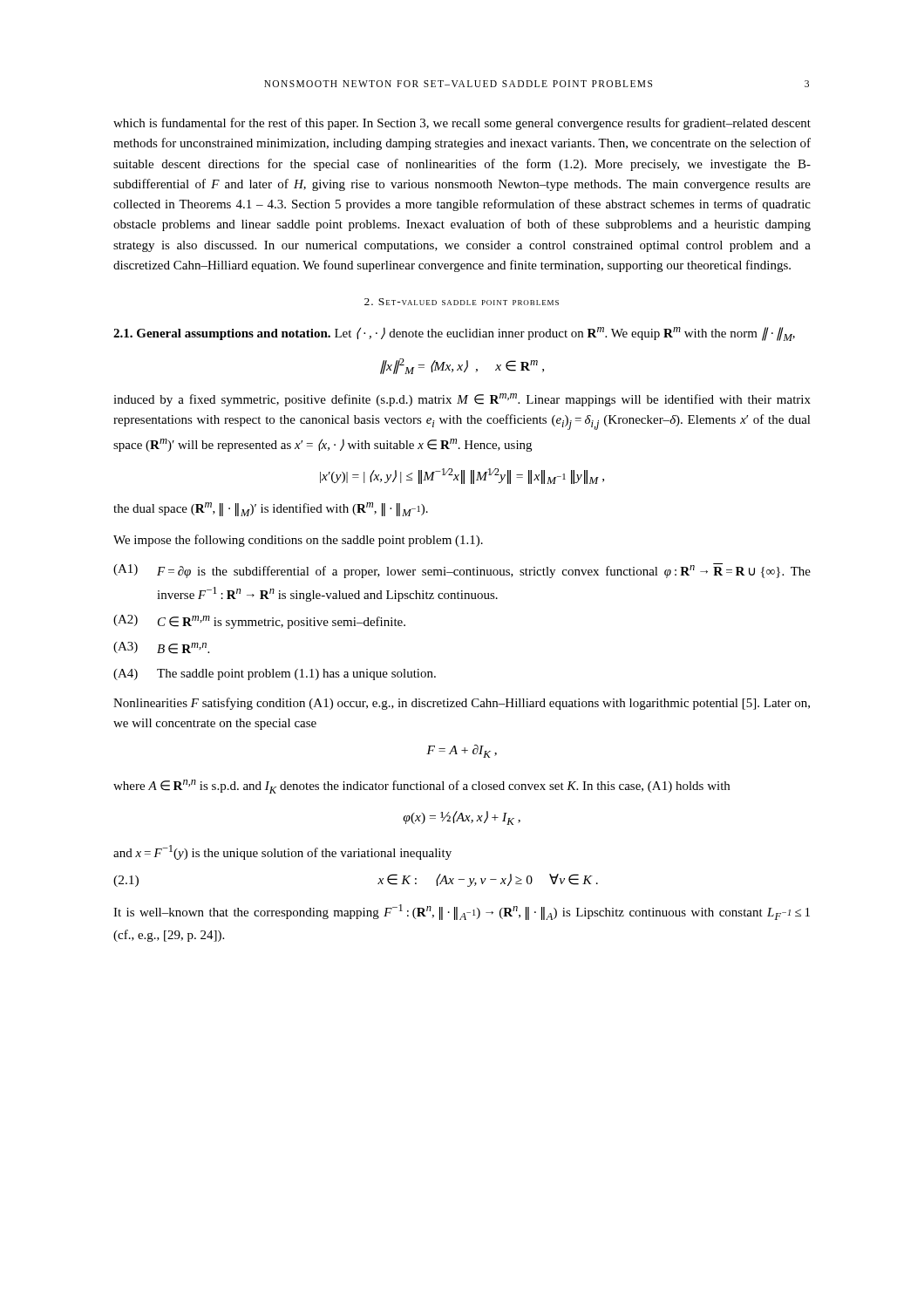This screenshot has height=1308, width=924.
Task: Select the element starting "It is well–known that the corresponding mapping"
Action: click(462, 923)
